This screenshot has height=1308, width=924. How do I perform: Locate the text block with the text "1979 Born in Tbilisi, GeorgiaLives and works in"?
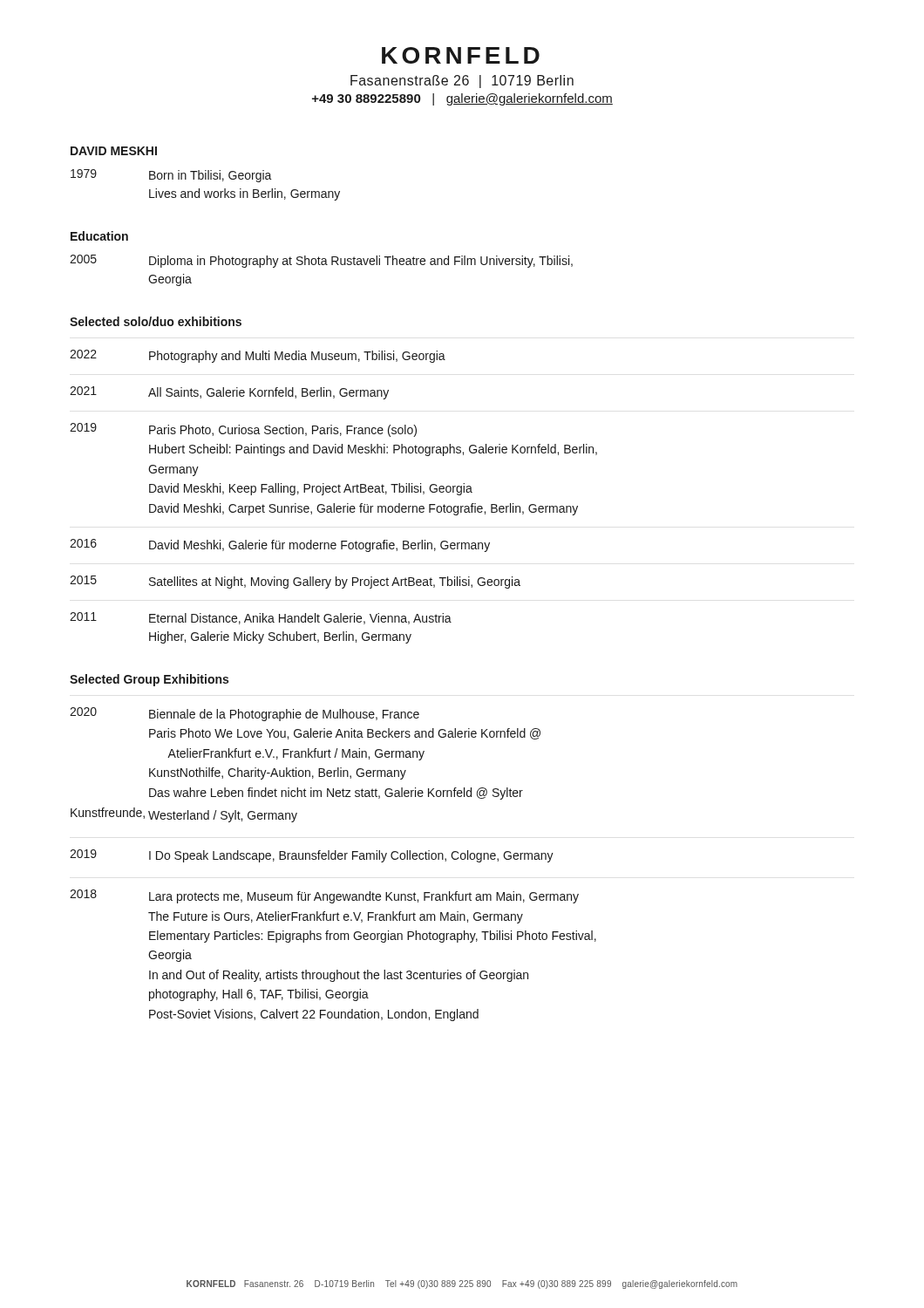171,176
